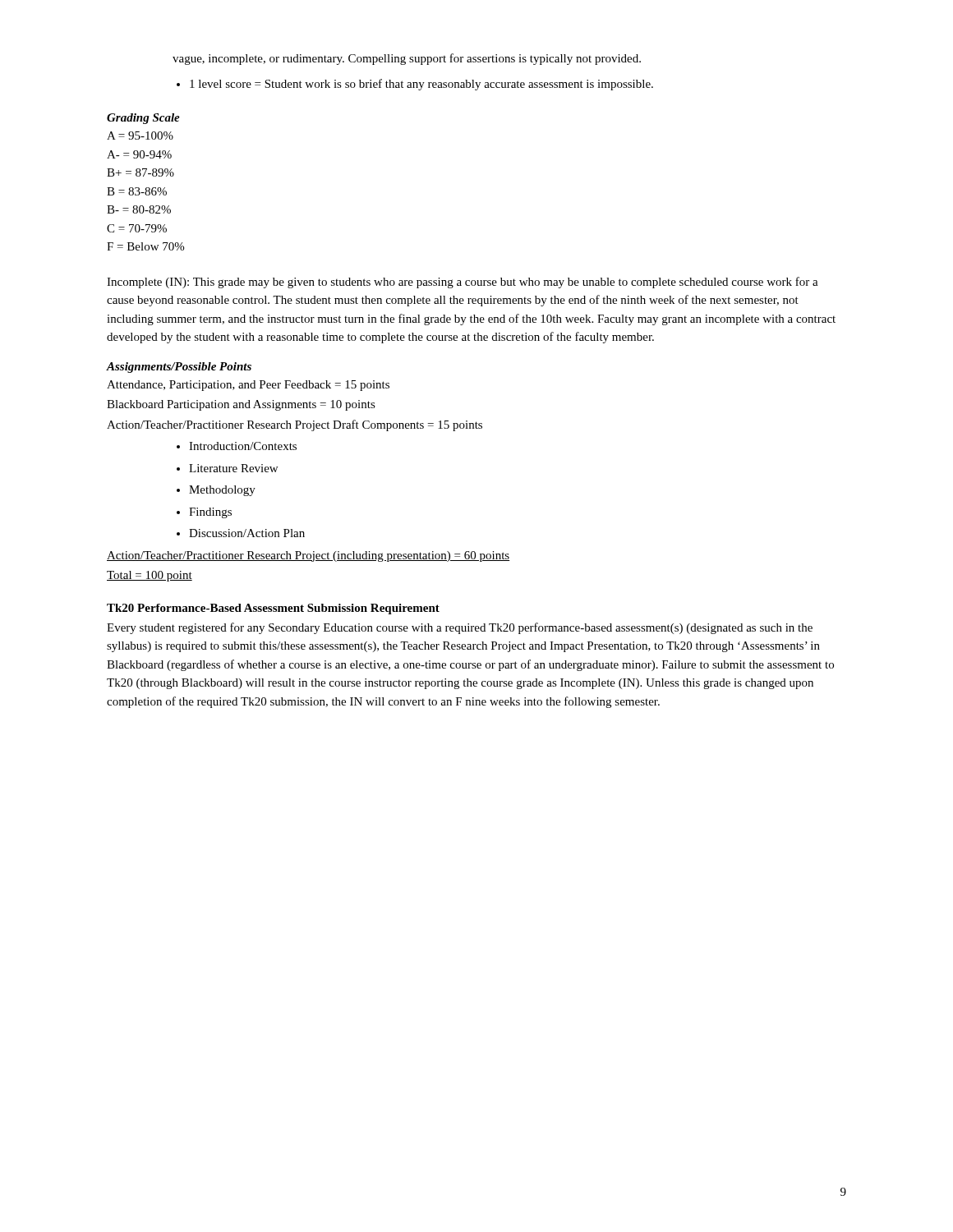
Task: Where is the passage that starts "vague, incomplete, or rudimentary. Compelling support"?
Action: click(407, 58)
